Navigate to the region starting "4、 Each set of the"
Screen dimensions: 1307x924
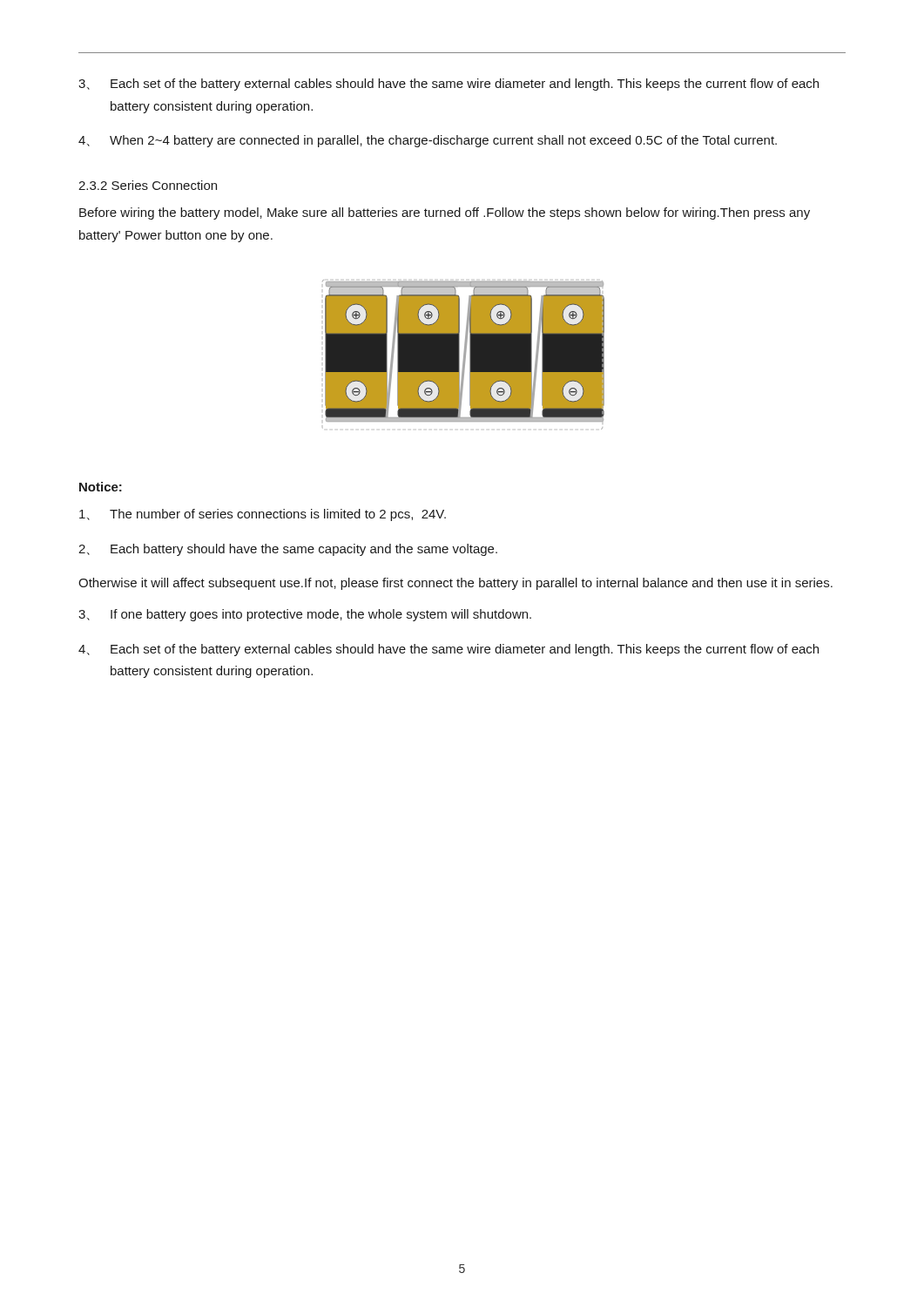click(x=462, y=660)
